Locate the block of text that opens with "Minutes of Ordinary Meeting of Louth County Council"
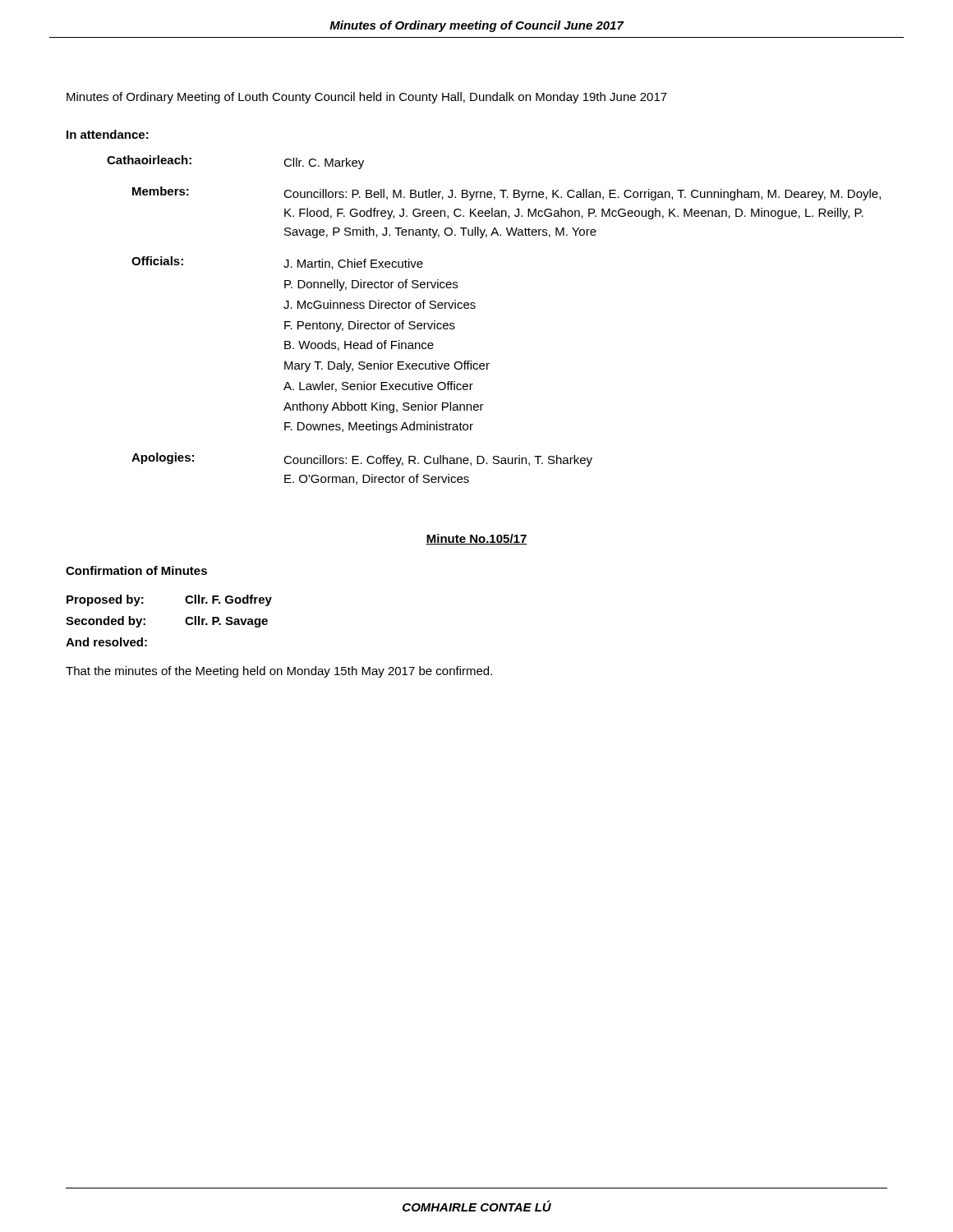The width and height of the screenshot is (953, 1232). pos(366,97)
